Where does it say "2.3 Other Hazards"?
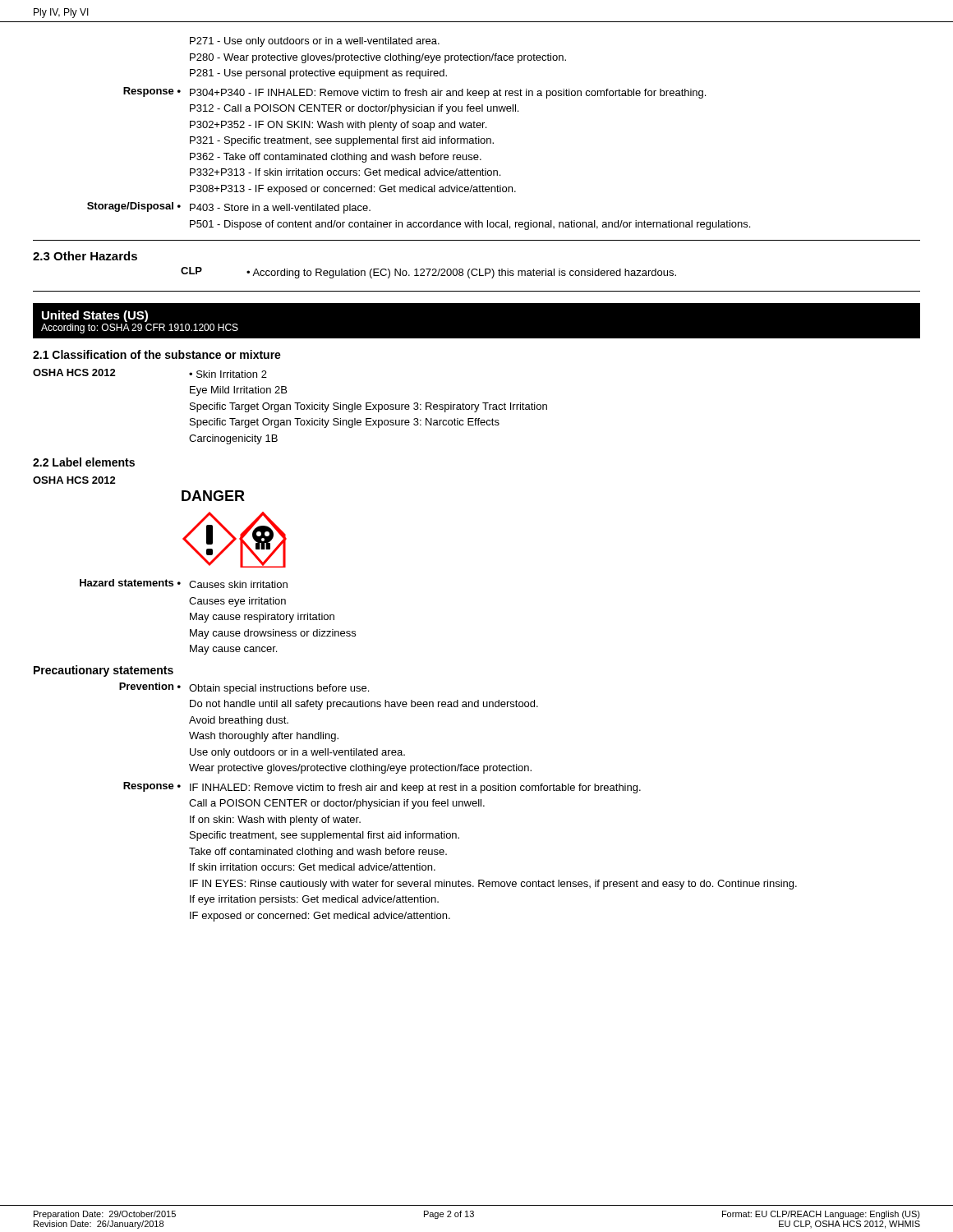Screen dimensions: 1232x953 pos(85,256)
